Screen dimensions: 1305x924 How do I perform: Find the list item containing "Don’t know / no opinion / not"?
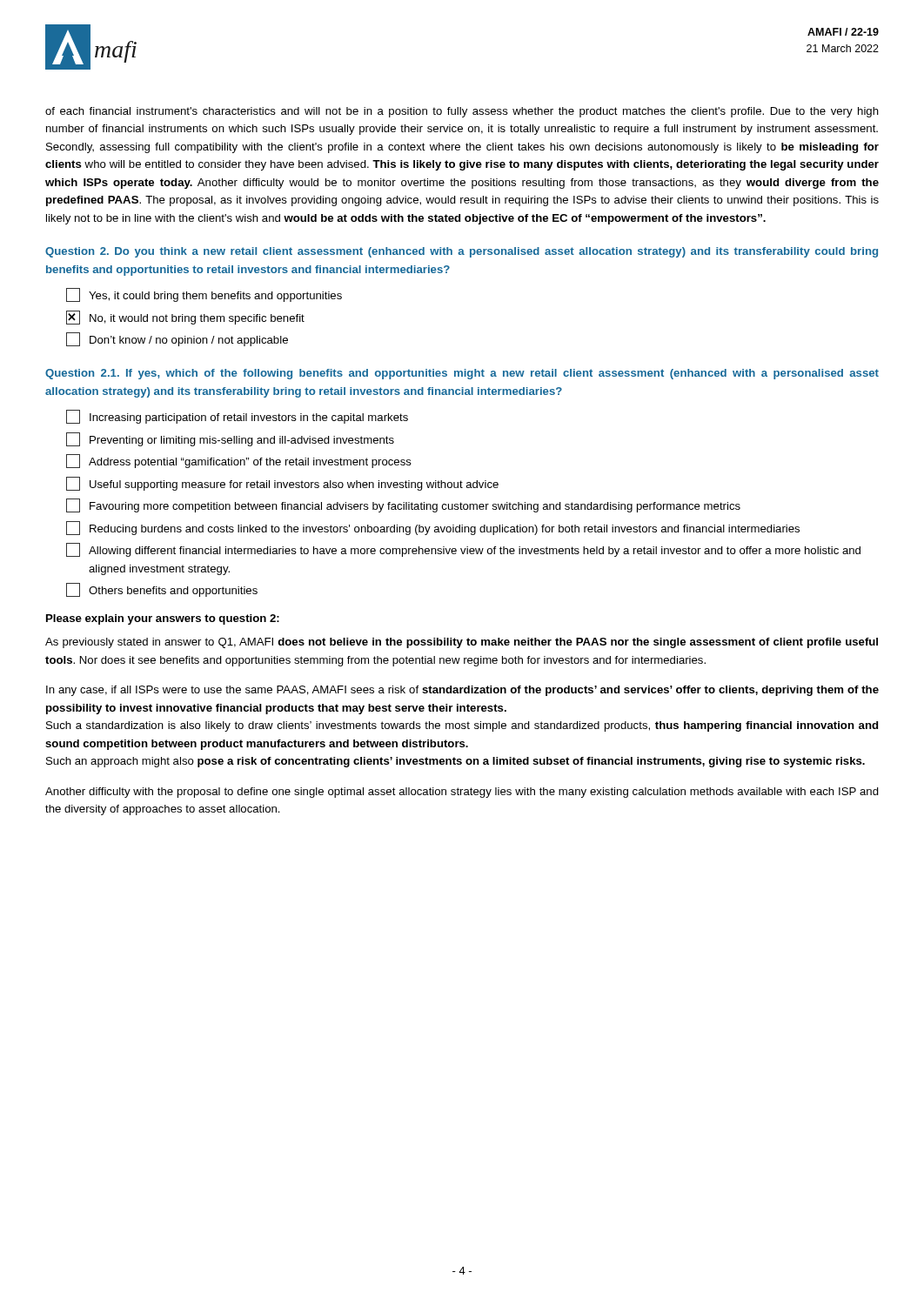[177, 340]
